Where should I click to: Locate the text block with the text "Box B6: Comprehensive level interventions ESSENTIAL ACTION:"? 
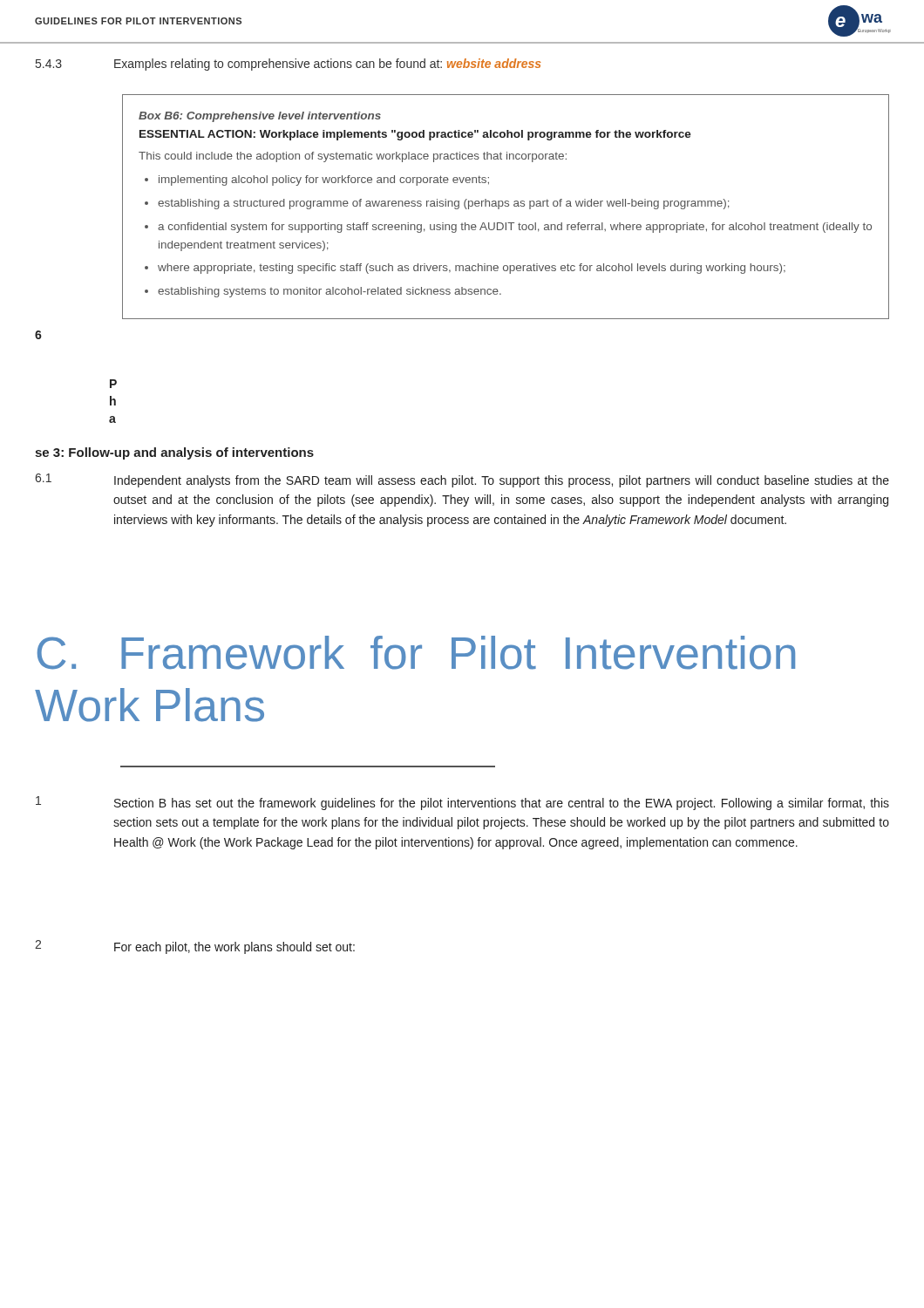(506, 207)
